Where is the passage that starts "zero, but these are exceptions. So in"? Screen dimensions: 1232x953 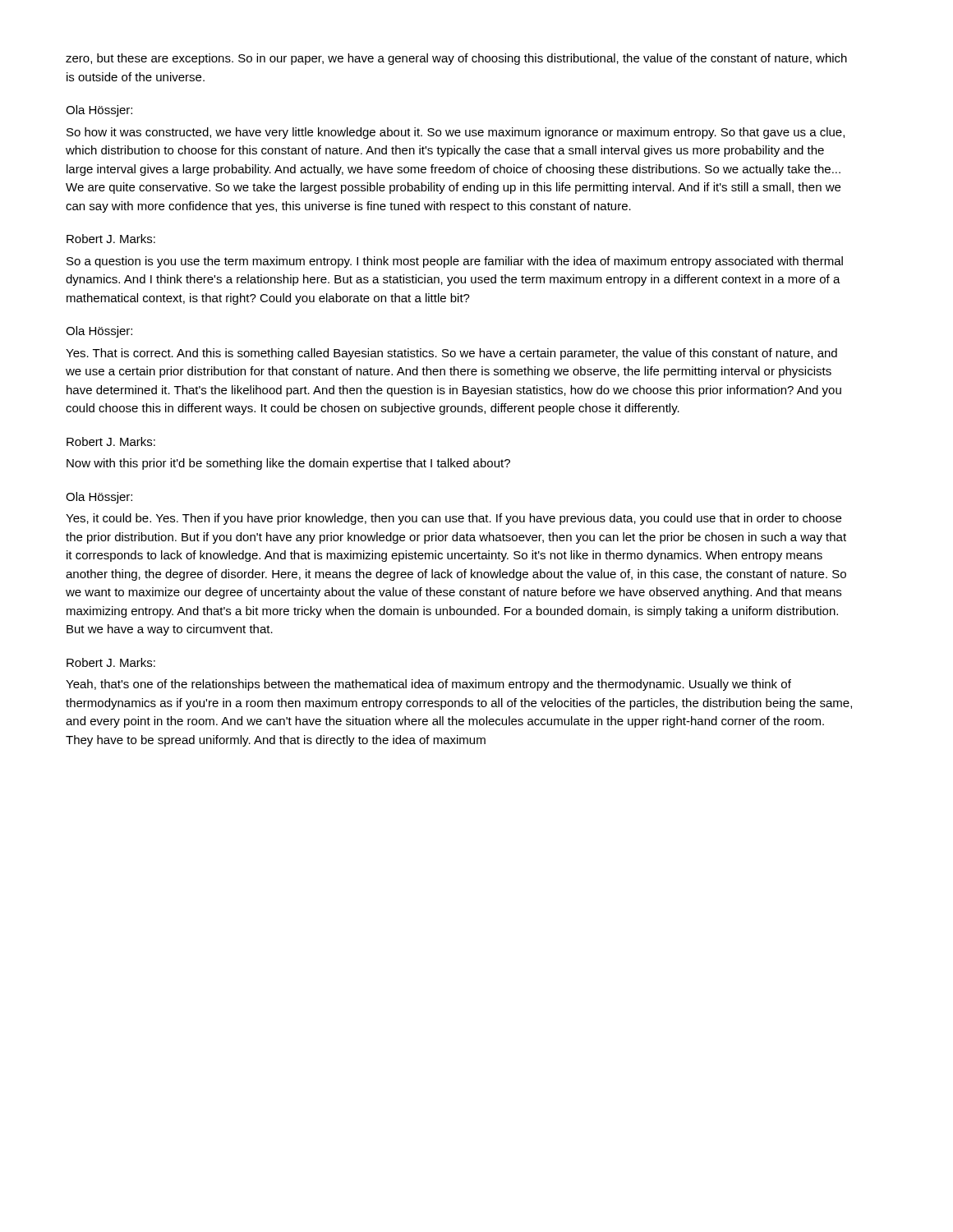point(460,68)
